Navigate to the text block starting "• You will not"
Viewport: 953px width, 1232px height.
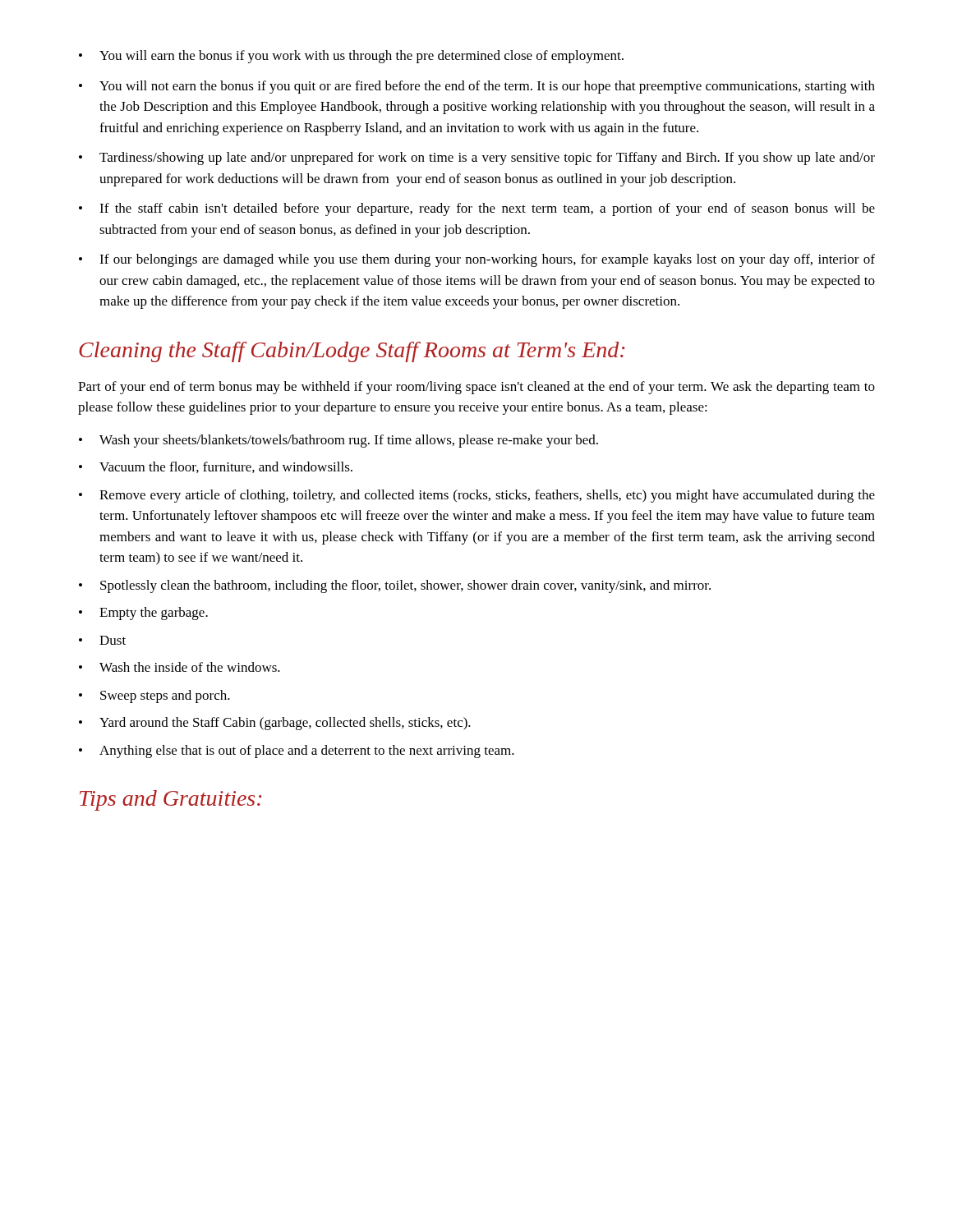tap(476, 107)
